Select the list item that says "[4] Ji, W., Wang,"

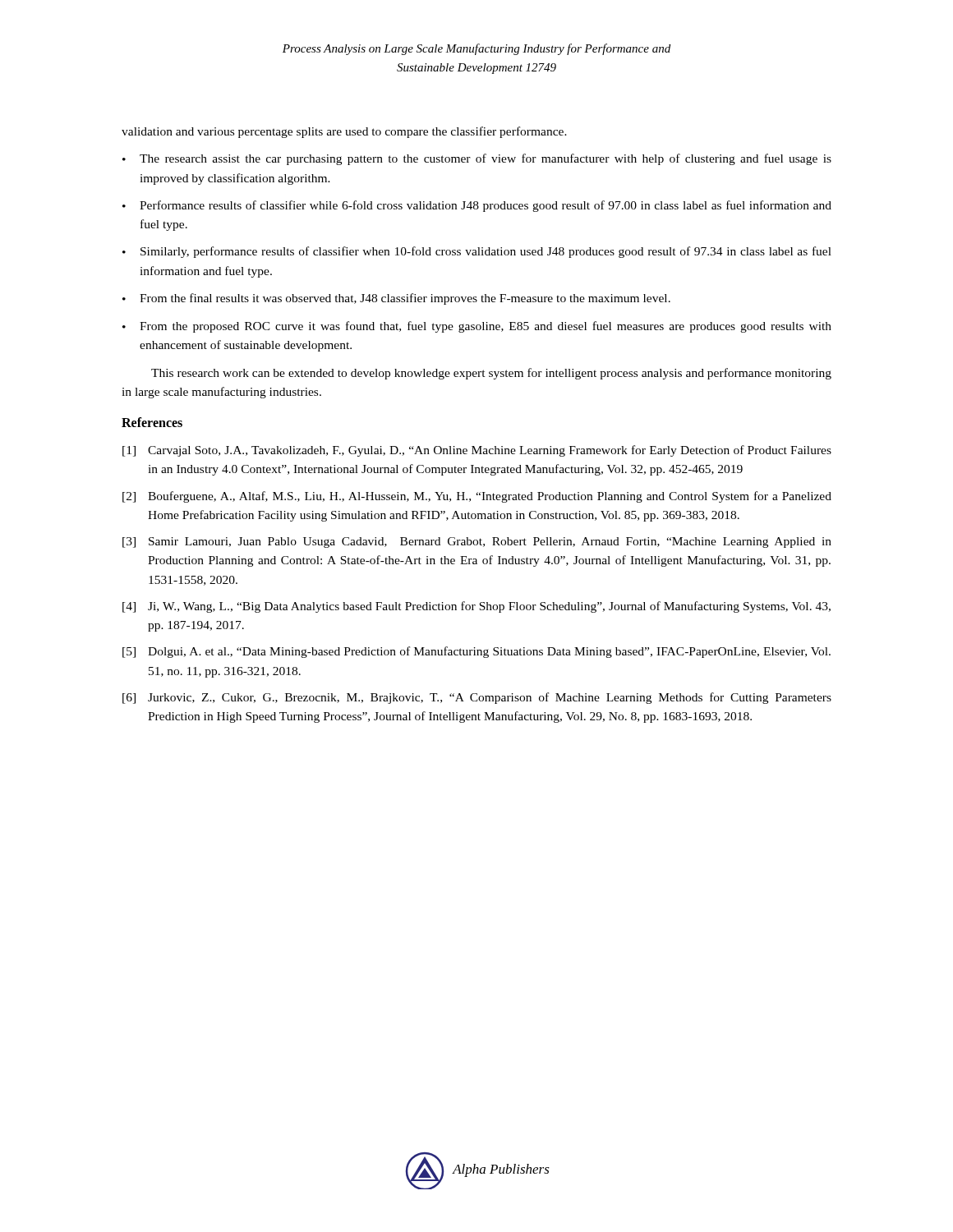click(476, 615)
